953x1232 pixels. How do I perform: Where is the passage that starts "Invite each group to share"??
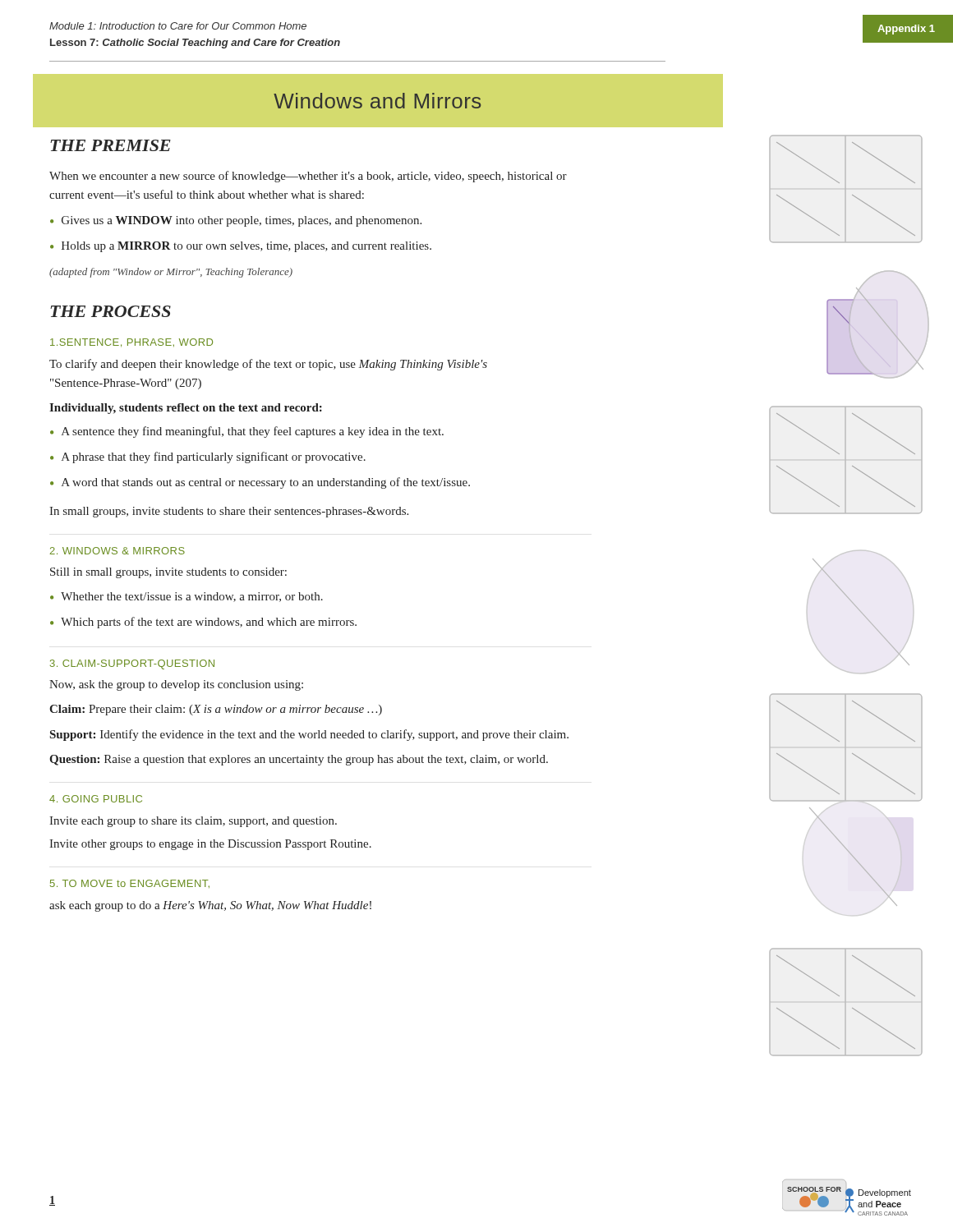193,820
